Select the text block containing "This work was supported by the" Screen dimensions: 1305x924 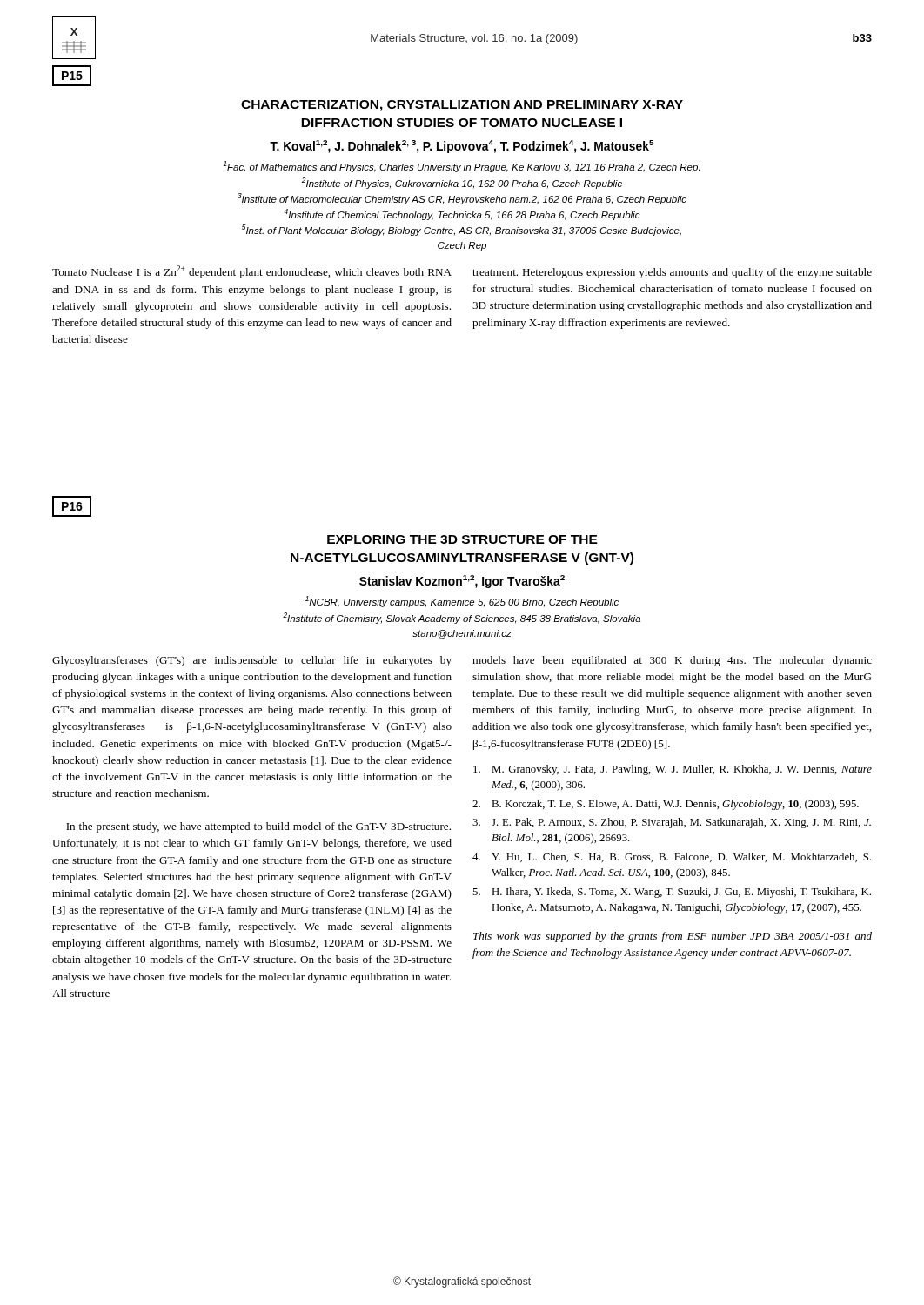point(672,944)
